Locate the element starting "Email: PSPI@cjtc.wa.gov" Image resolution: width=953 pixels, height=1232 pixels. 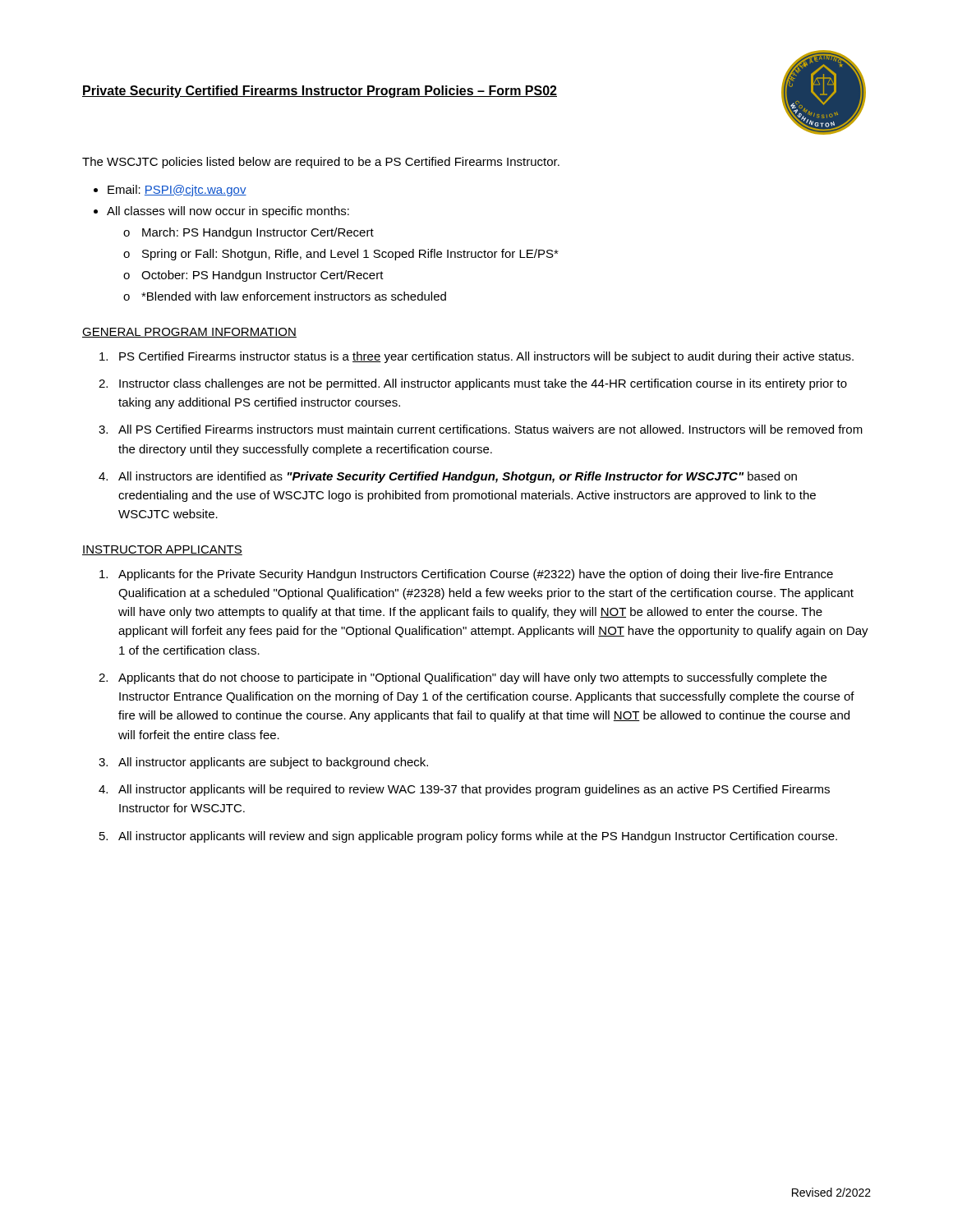click(x=176, y=189)
